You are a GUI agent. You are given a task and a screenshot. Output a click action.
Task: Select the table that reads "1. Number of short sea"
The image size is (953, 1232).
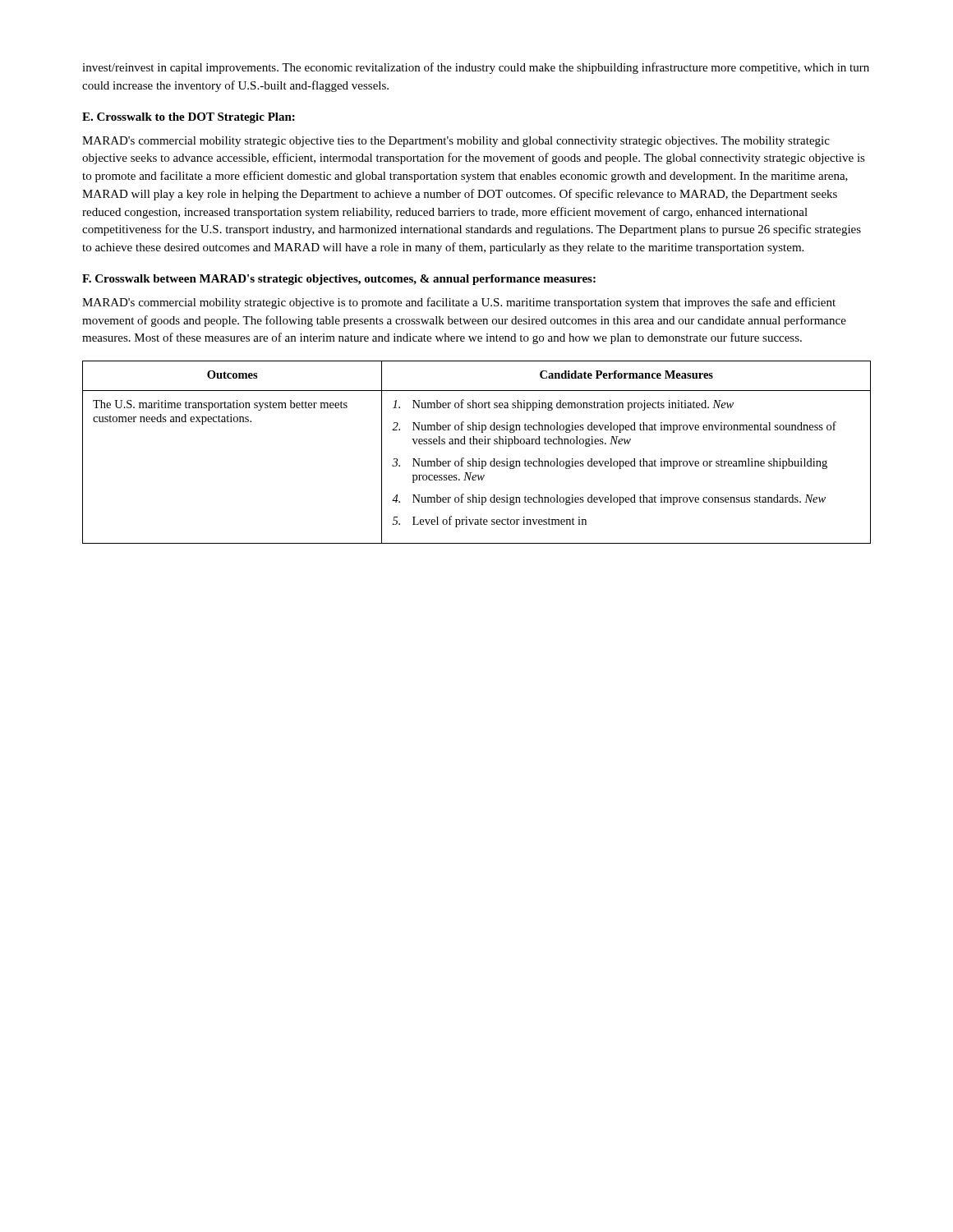tap(476, 452)
